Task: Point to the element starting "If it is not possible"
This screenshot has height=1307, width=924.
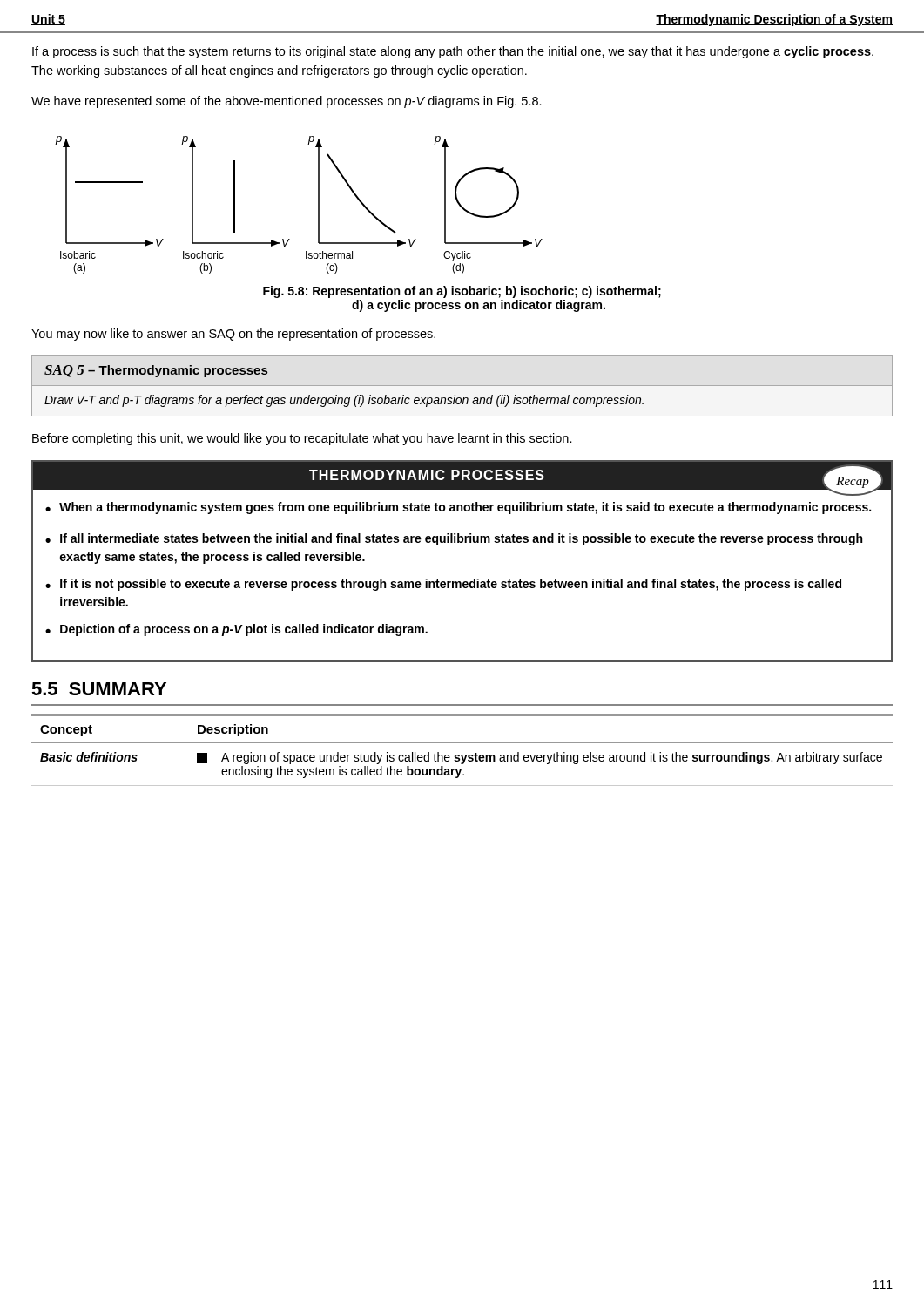Action: tap(467, 594)
